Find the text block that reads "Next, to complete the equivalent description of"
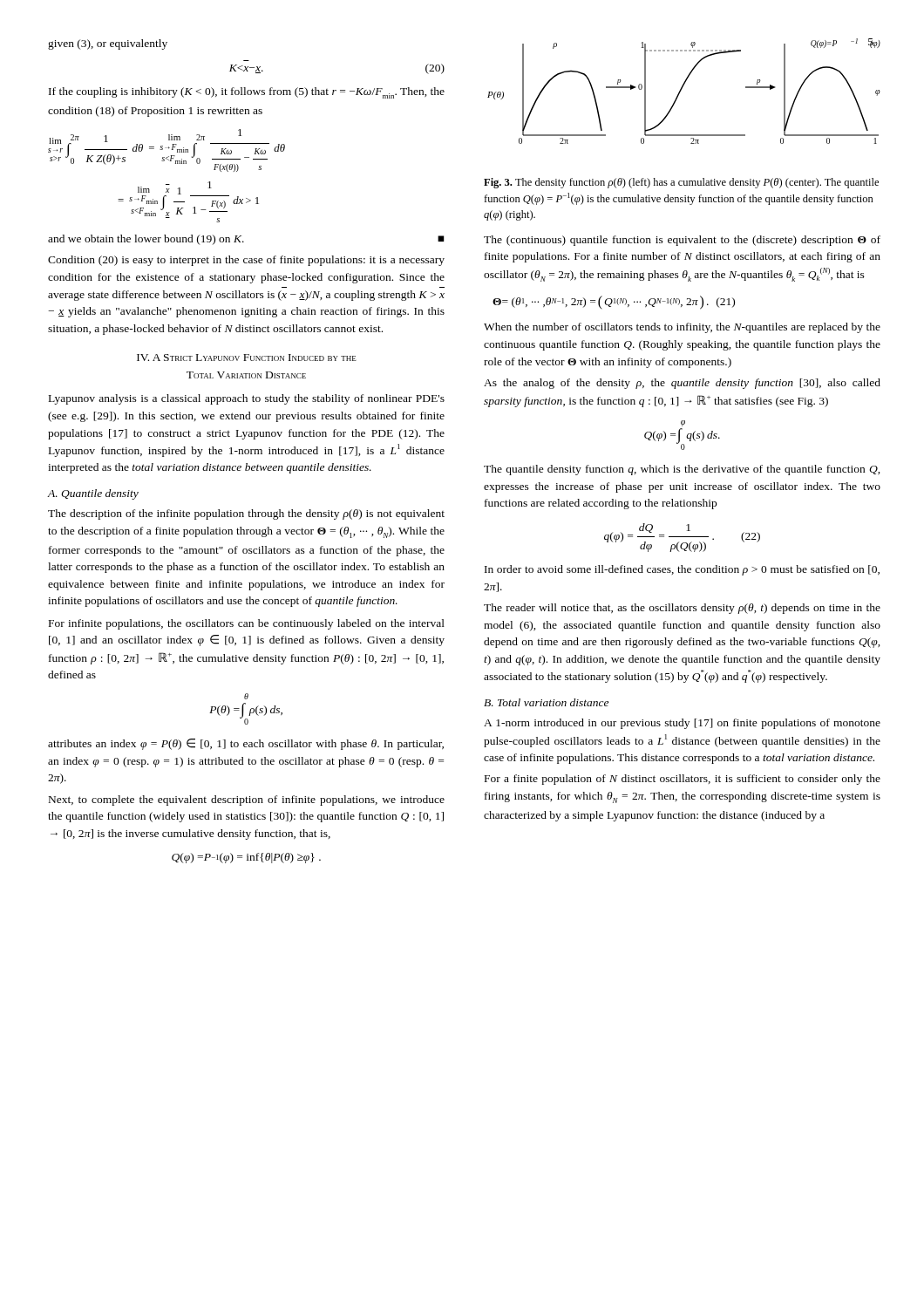924x1308 pixels. point(246,816)
